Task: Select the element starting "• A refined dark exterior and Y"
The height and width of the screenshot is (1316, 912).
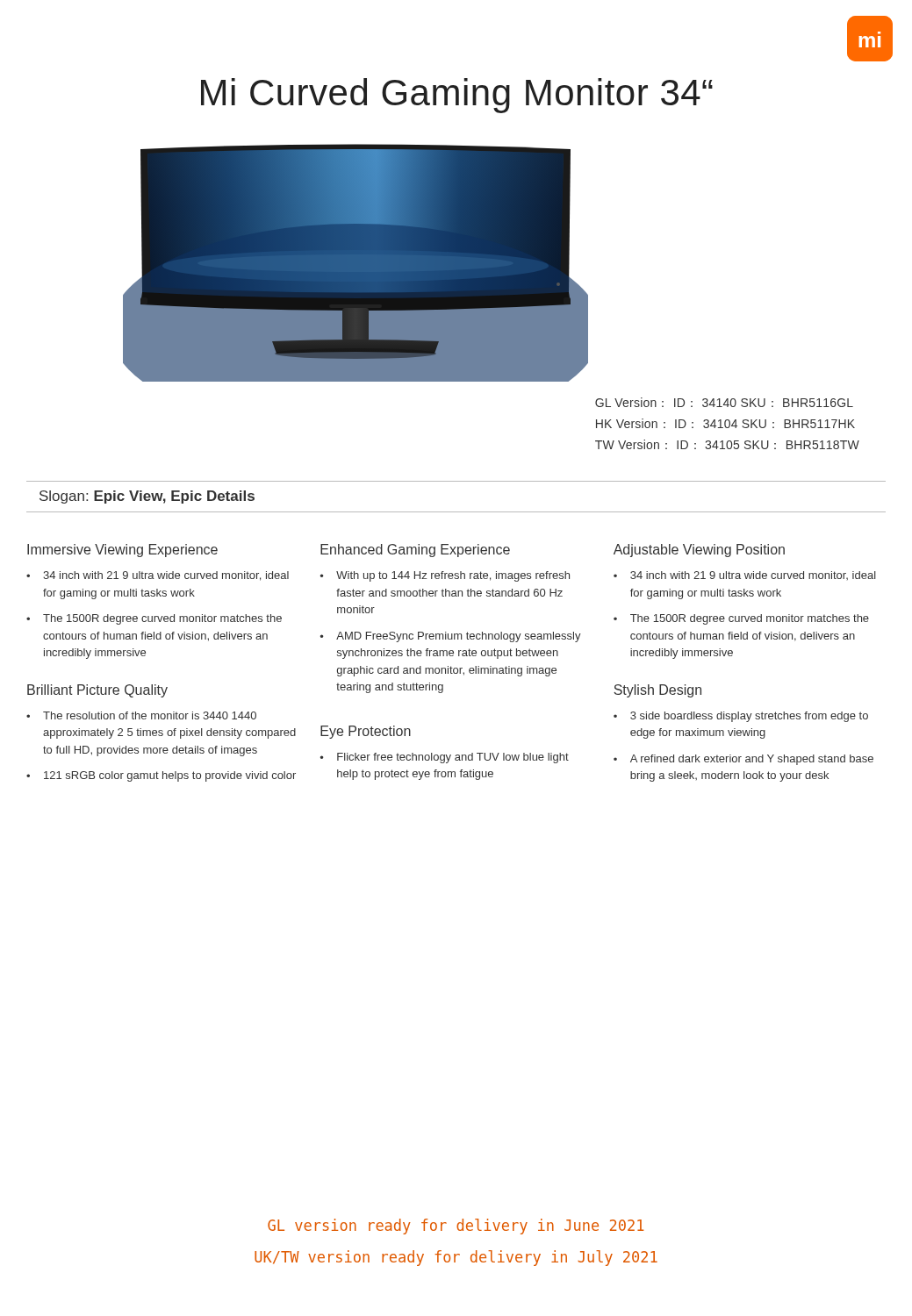Action: (749, 767)
